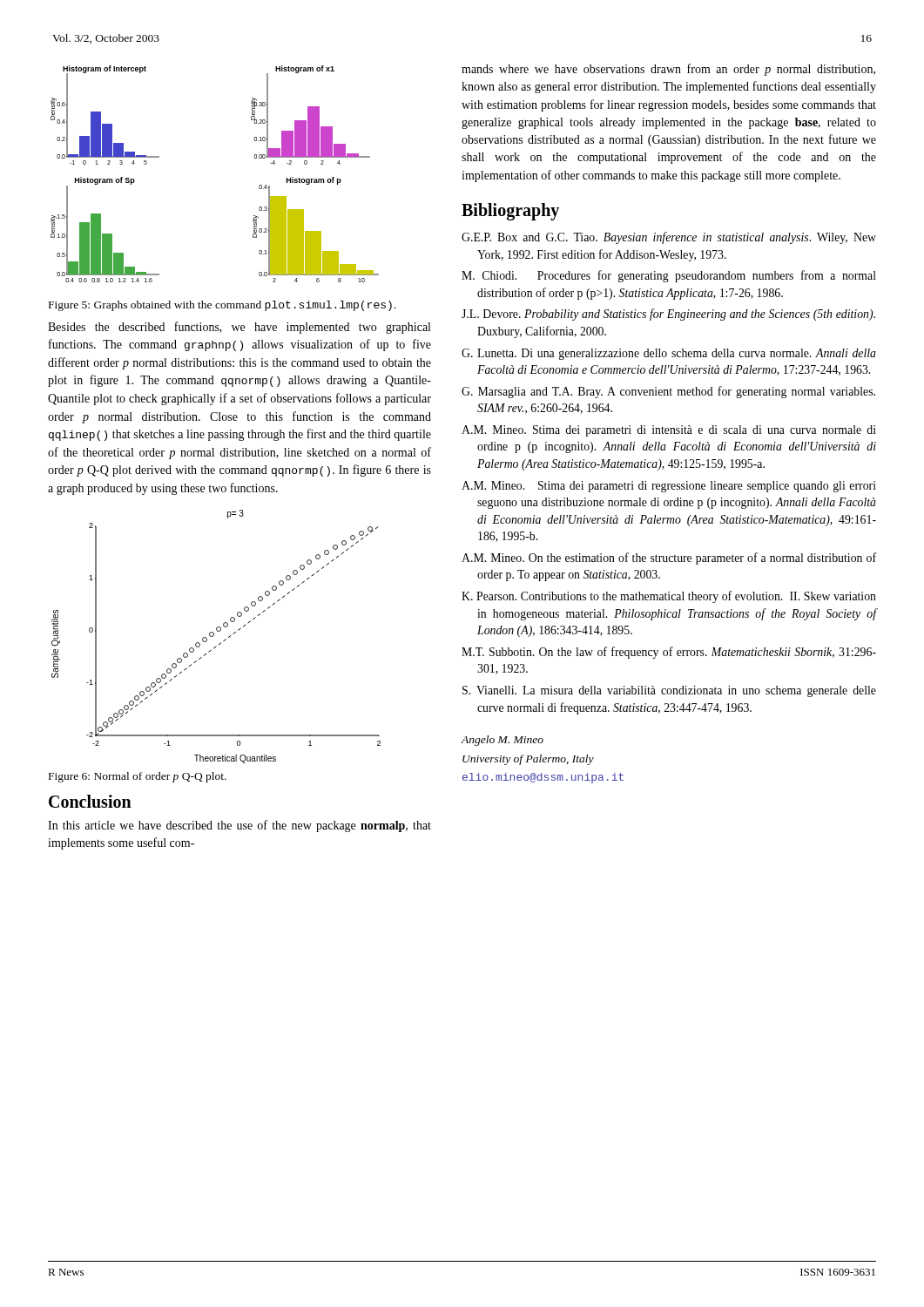Screen dimensions: 1307x924
Task: Find the caption on this page that starts "Figure 6: Normal of"
Action: [137, 776]
